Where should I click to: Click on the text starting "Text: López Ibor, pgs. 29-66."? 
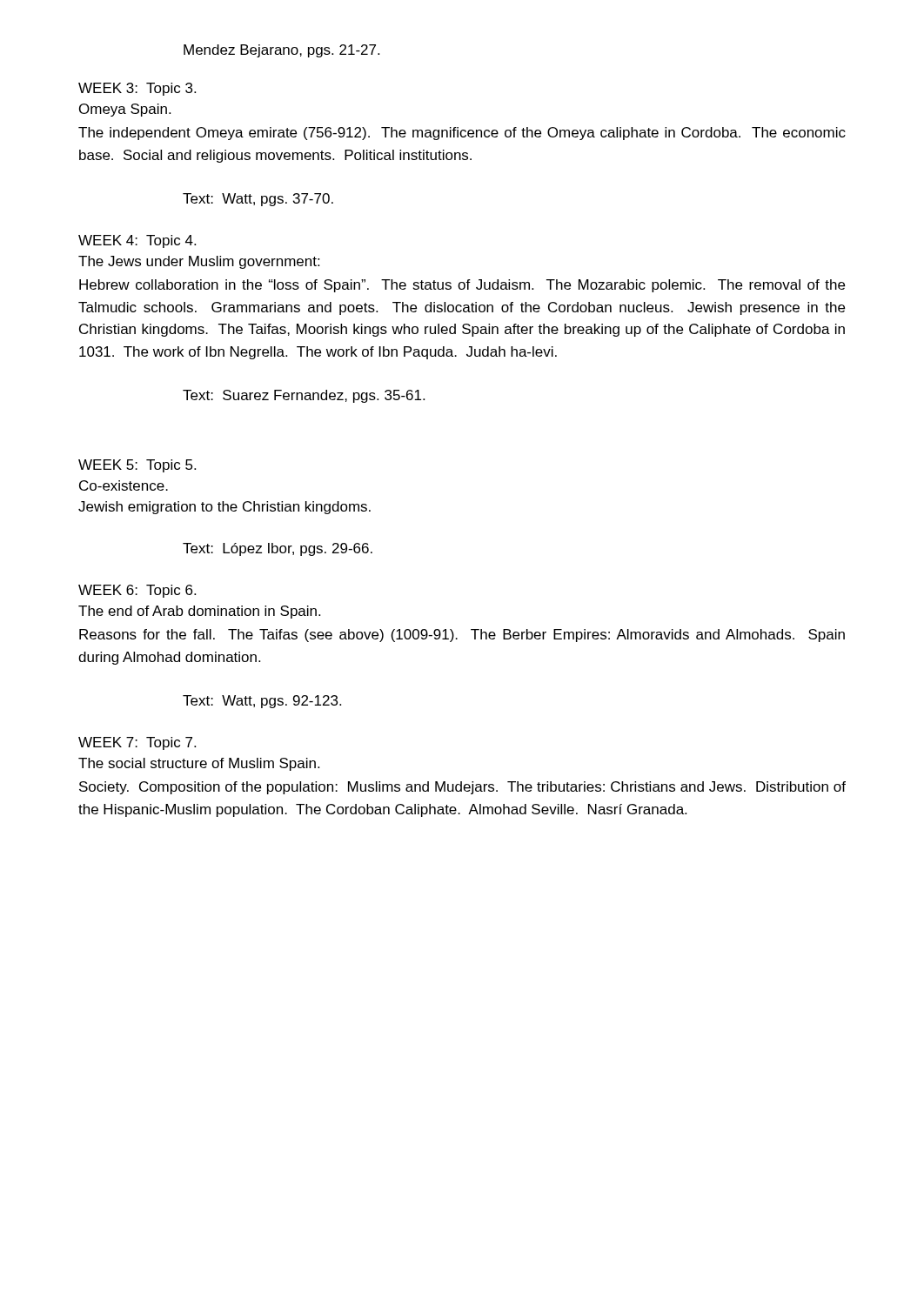(278, 549)
